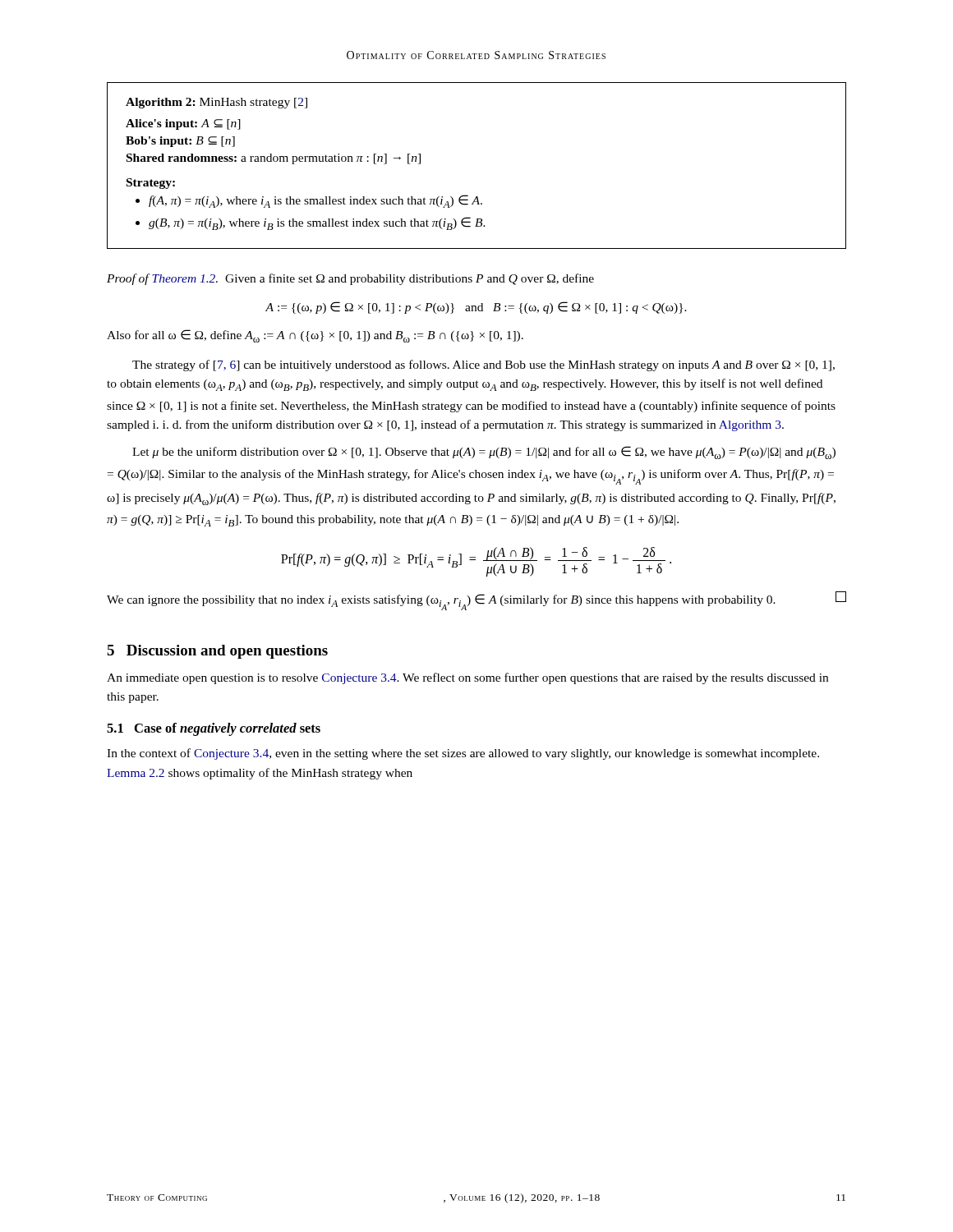
Task: Select the text block with the text "In the context"
Action: pos(463,763)
